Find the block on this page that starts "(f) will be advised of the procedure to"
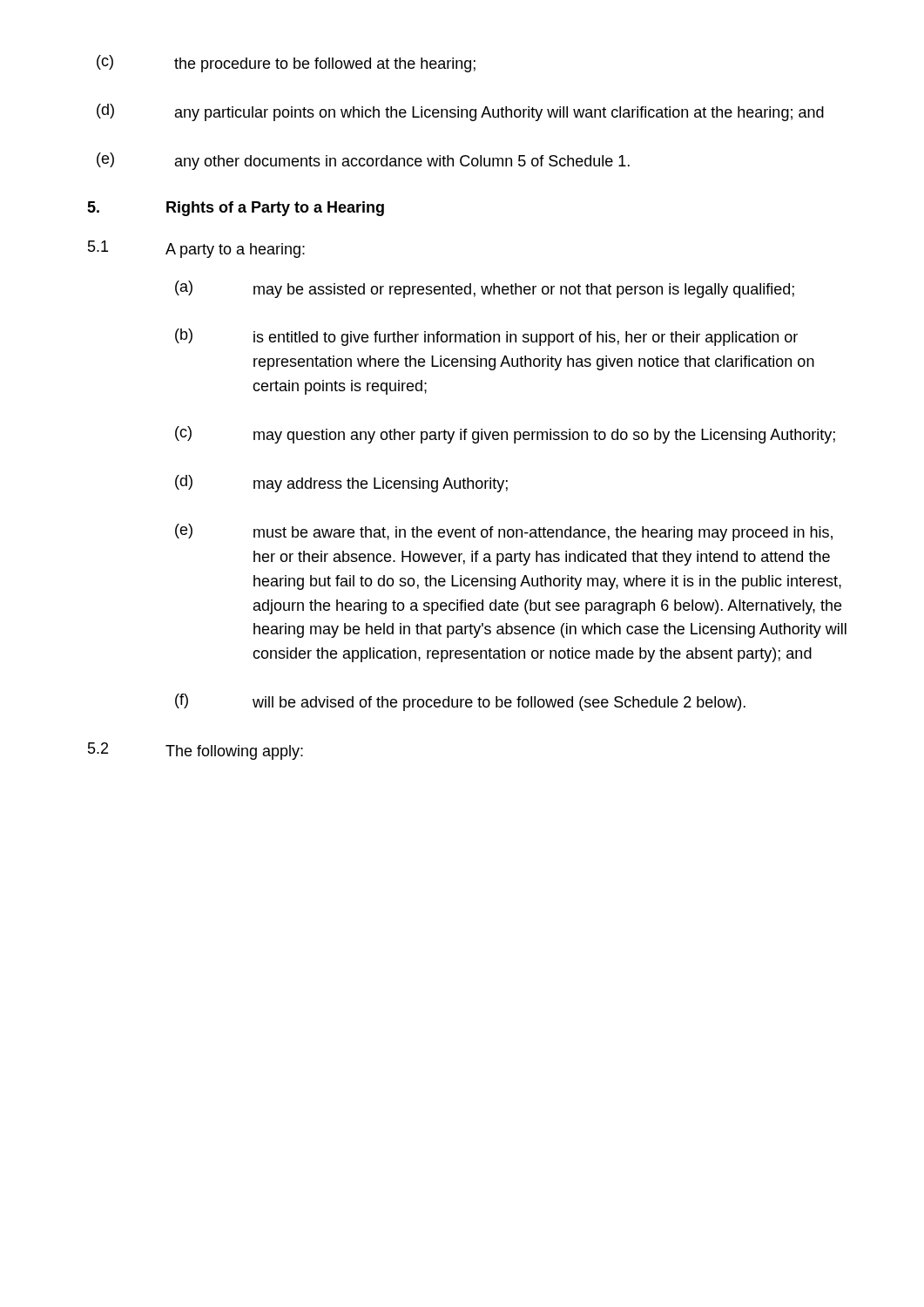Viewport: 924px width, 1307px height. 510,703
